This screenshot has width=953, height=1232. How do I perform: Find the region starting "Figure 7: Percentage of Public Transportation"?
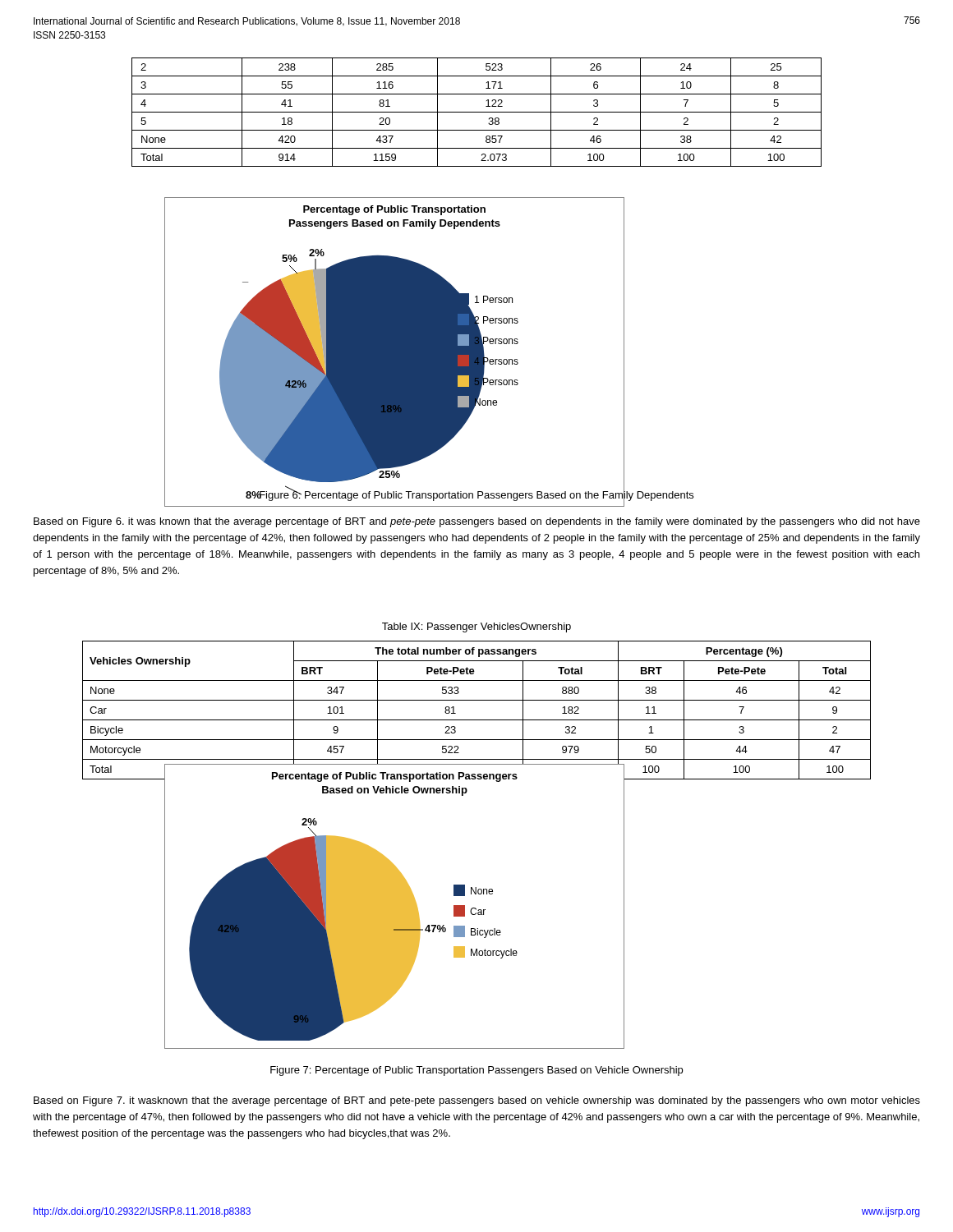point(476,1070)
